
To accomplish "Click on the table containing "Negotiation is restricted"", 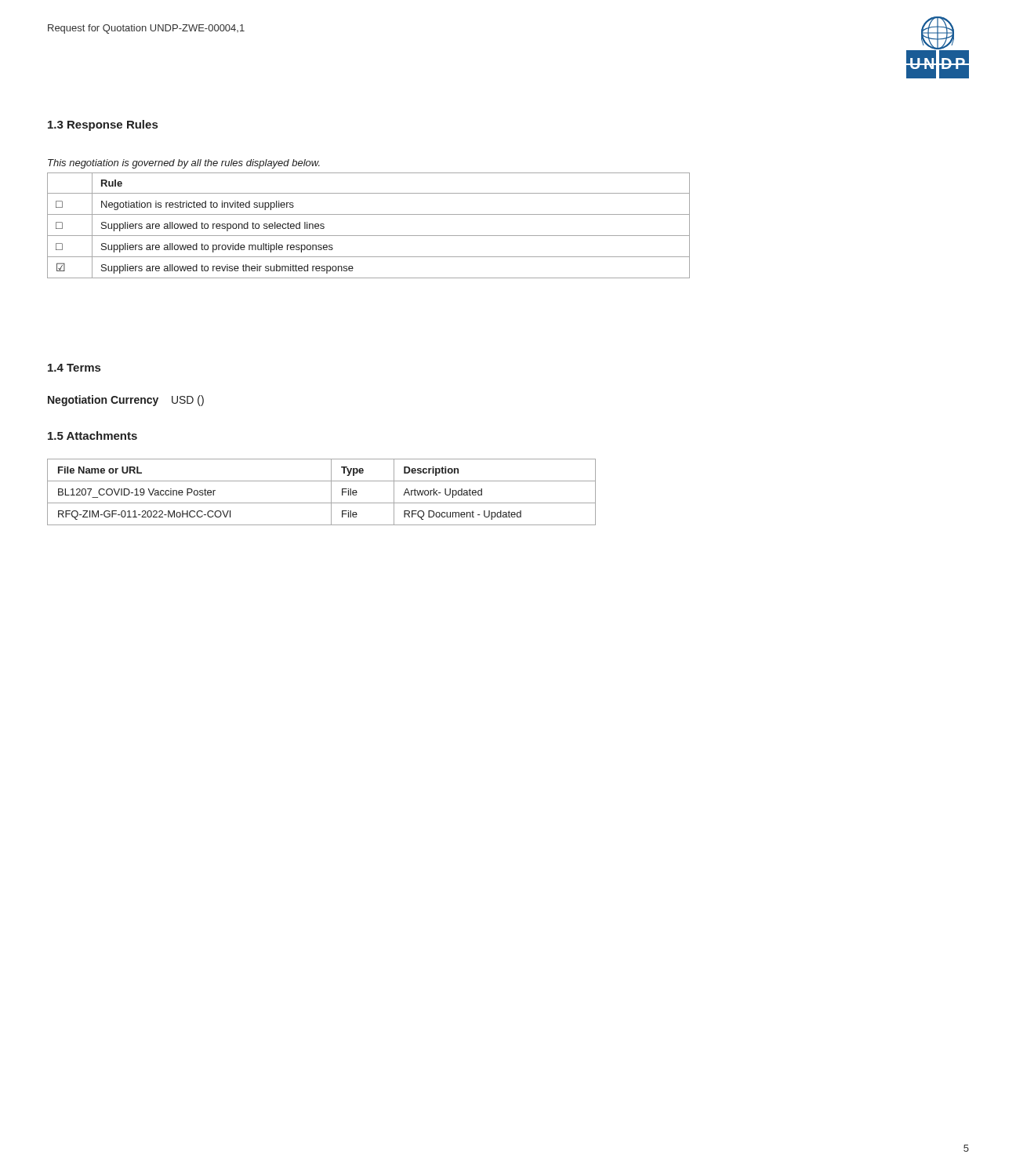I will point(368,225).
